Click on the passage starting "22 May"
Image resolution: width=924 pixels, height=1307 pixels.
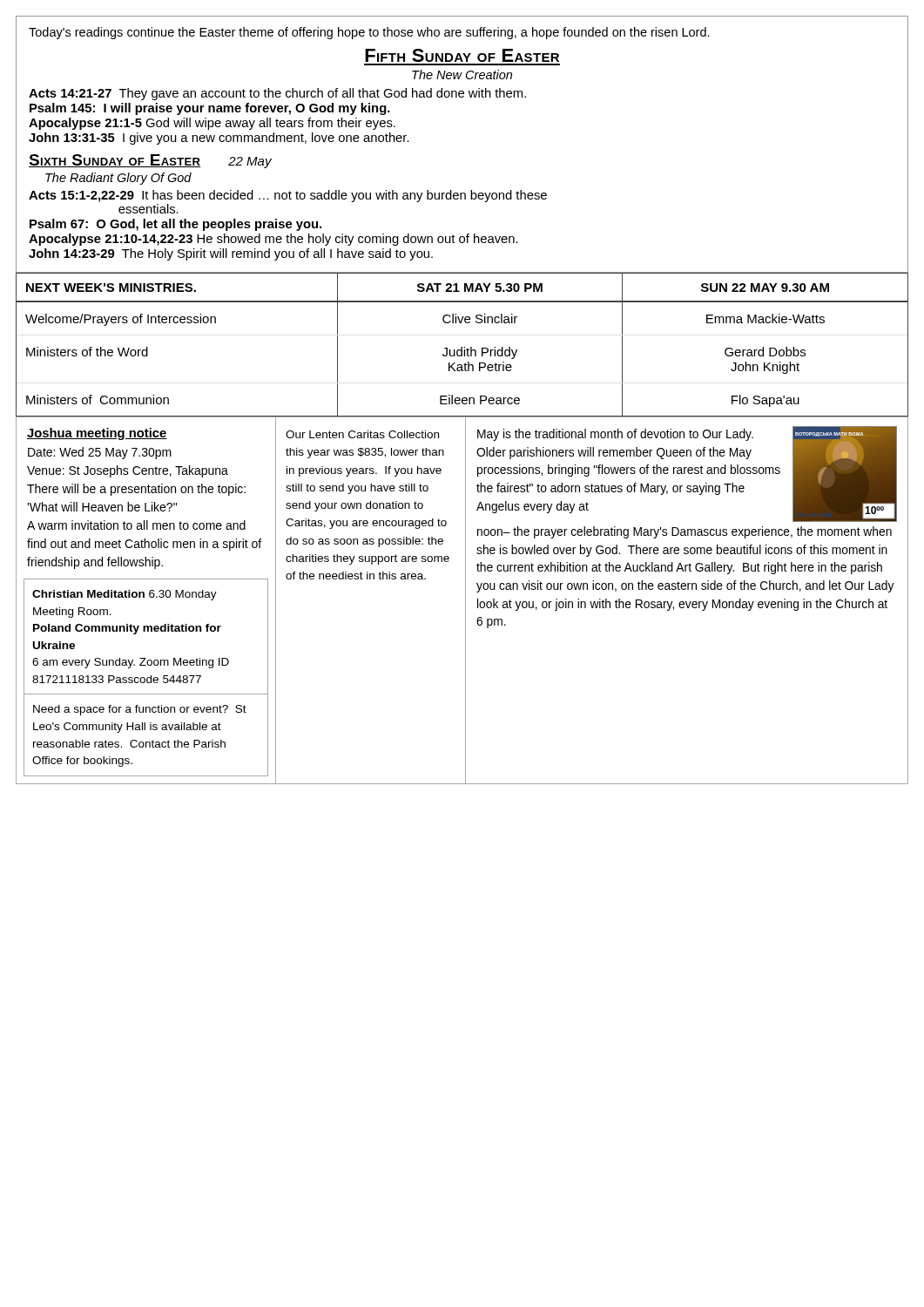250,161
